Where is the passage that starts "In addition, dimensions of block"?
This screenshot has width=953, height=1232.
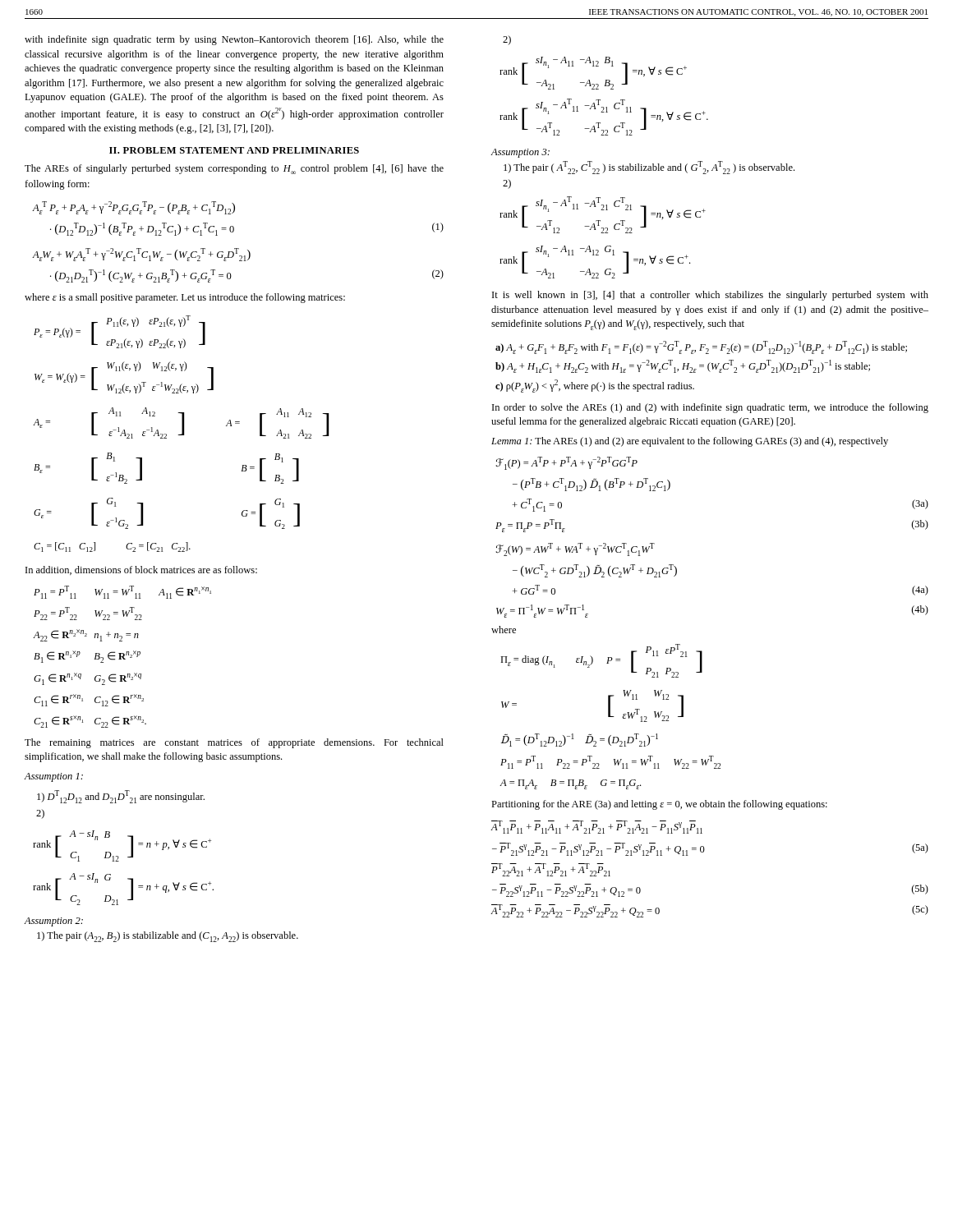[x=234, y=570]
